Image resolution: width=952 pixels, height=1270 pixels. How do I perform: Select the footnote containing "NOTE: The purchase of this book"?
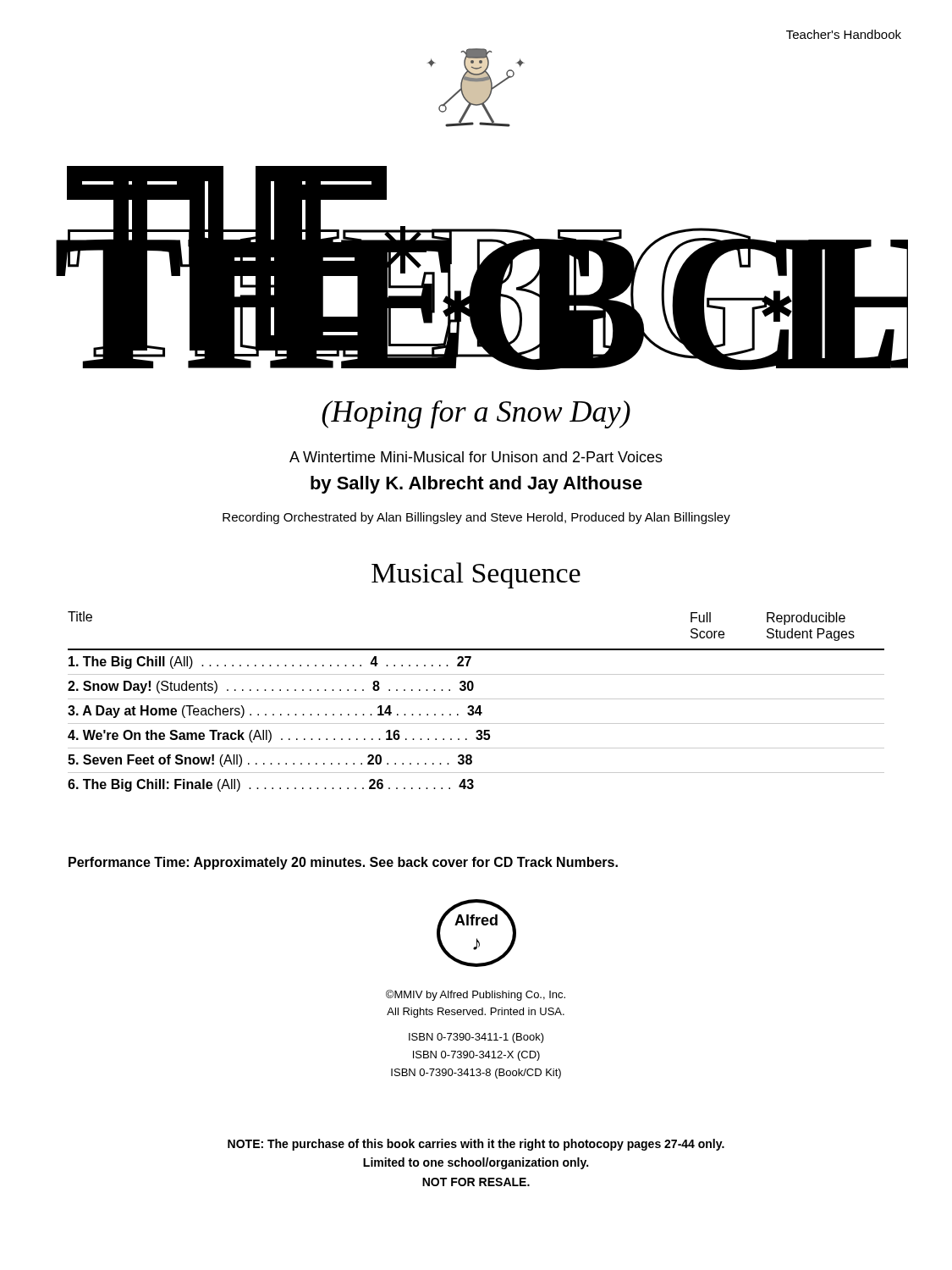tap(476, 1163)
